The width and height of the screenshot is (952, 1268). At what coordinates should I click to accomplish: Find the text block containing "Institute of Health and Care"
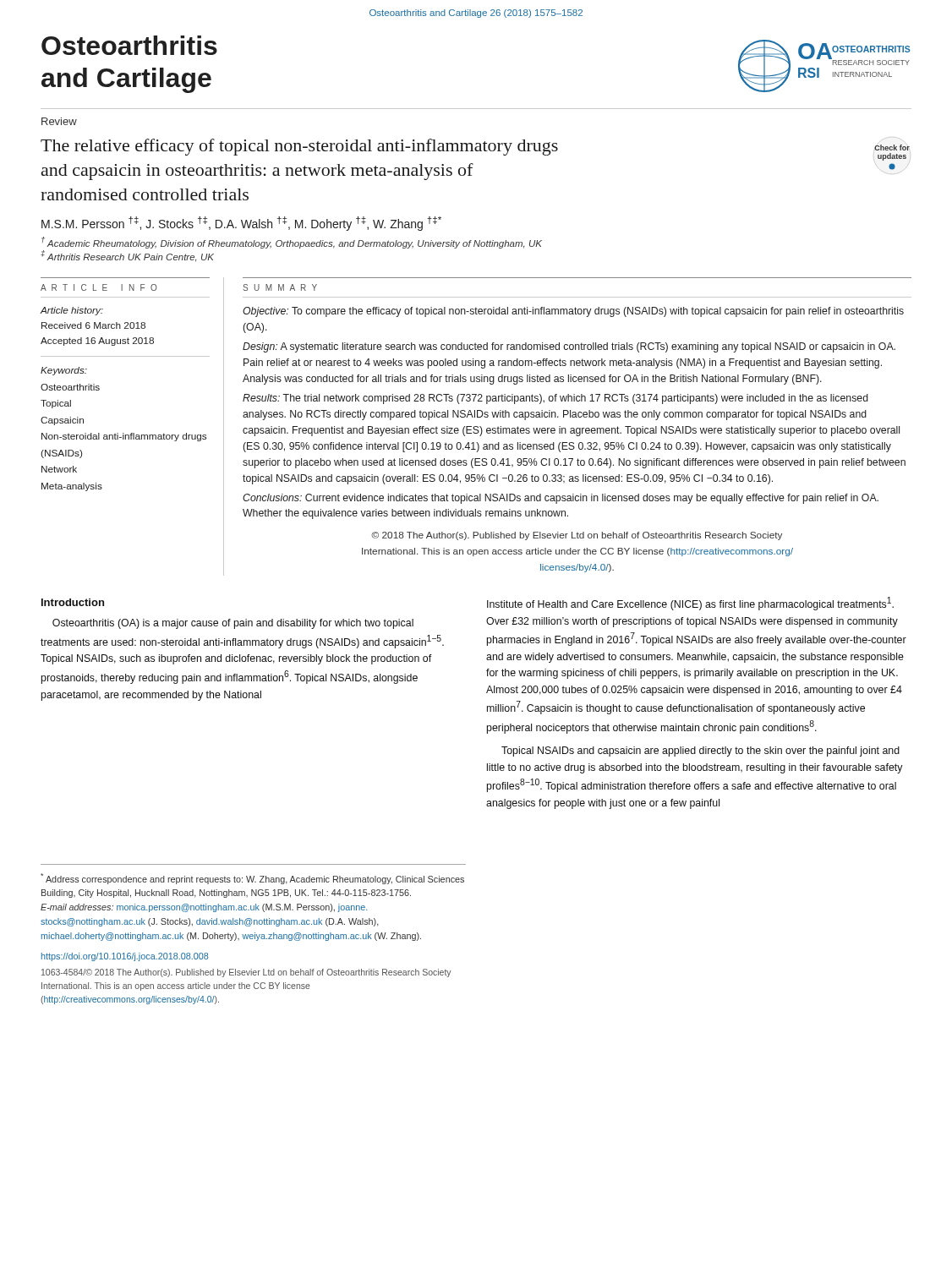tap(699, 703)
